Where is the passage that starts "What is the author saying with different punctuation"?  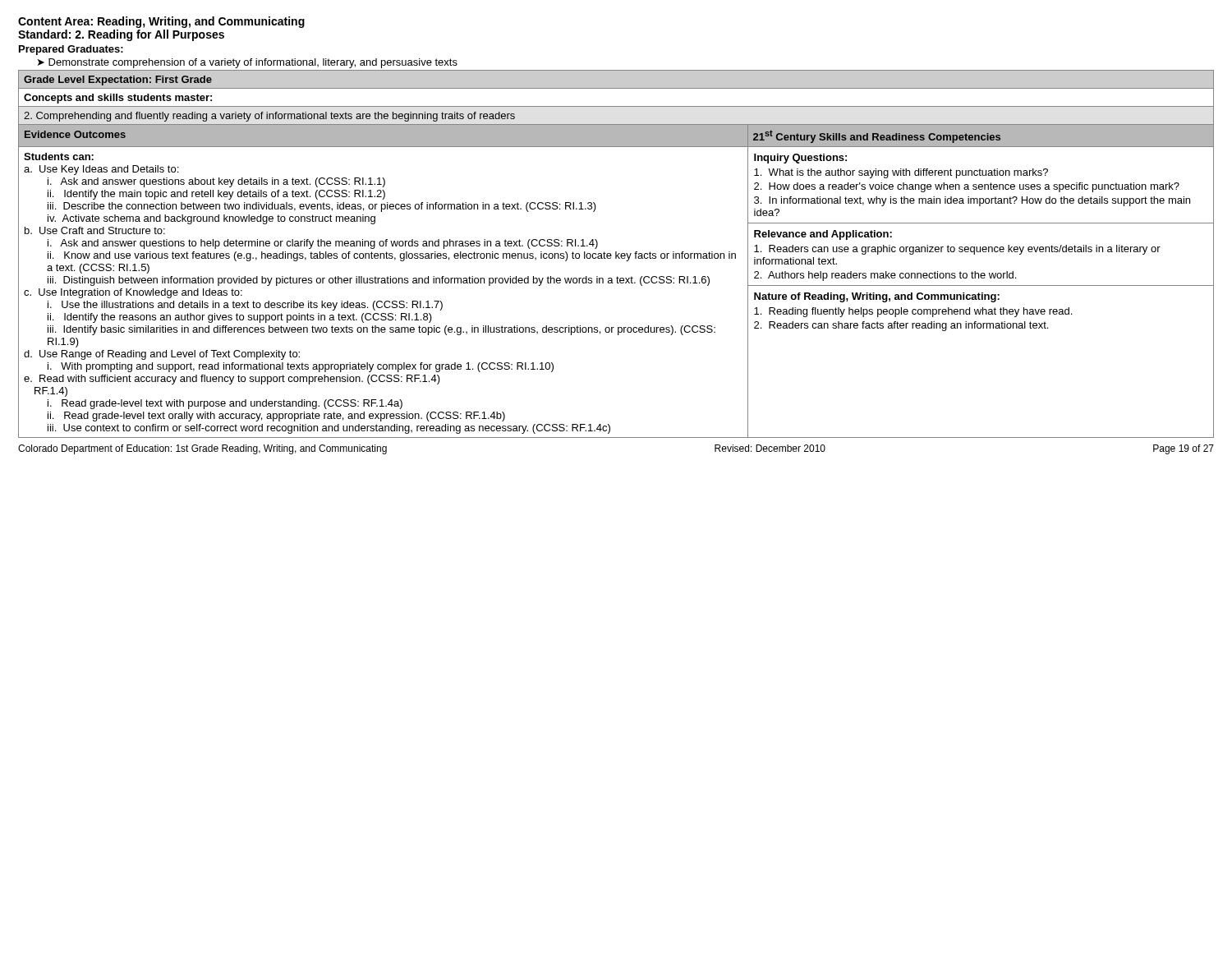[901, 172]
